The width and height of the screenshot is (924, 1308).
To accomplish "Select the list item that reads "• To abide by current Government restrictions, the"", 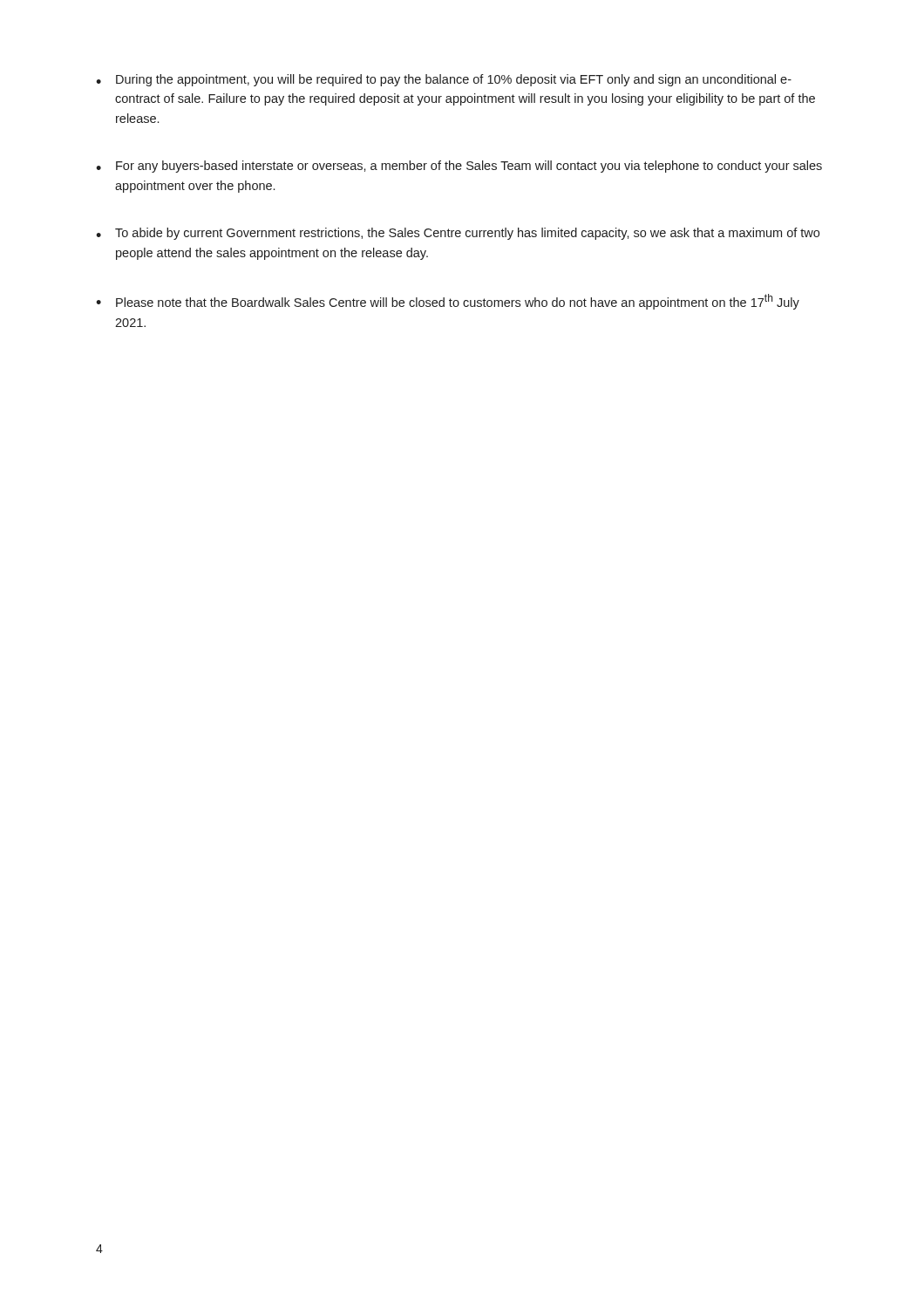I will point(462,243).
